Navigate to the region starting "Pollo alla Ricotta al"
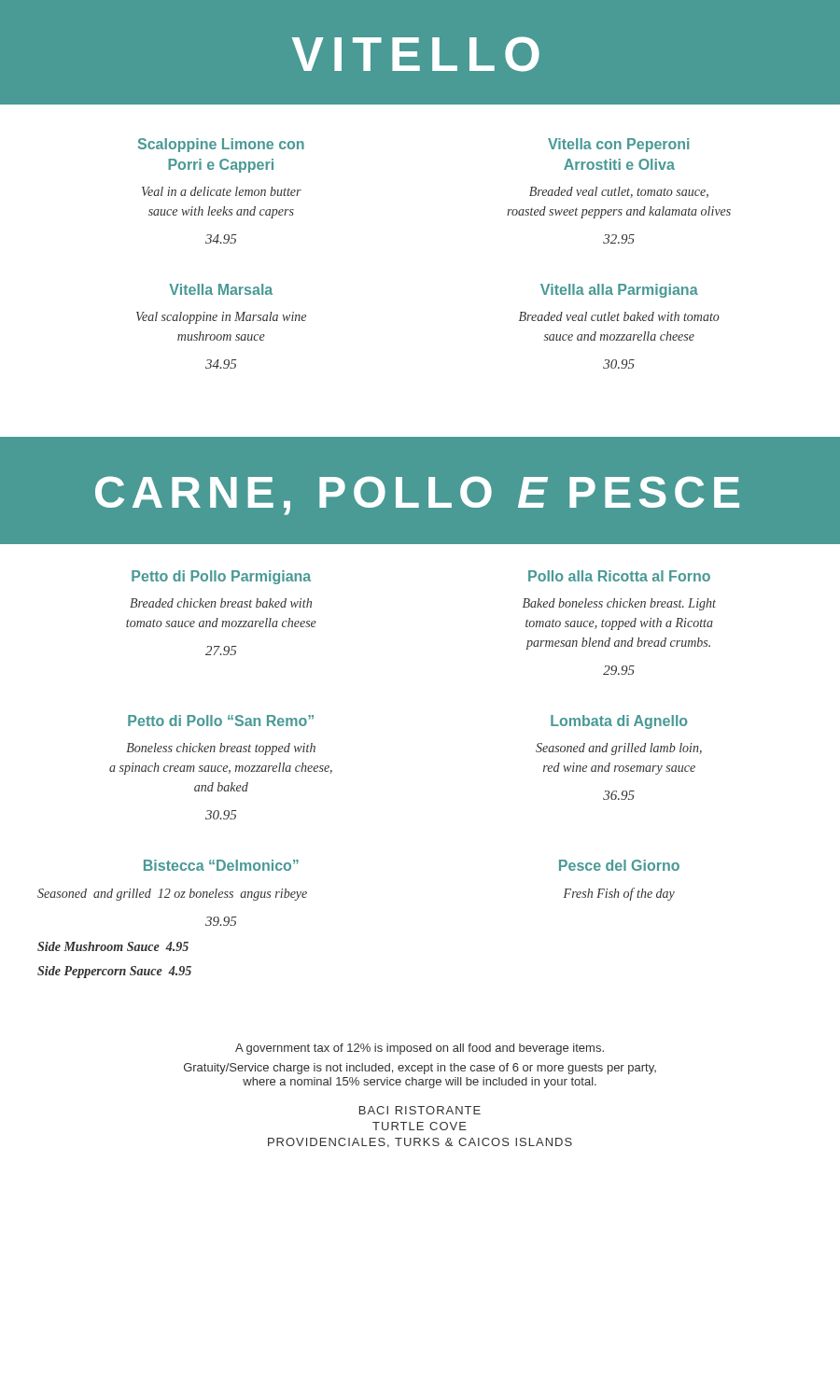 point(619,576)
